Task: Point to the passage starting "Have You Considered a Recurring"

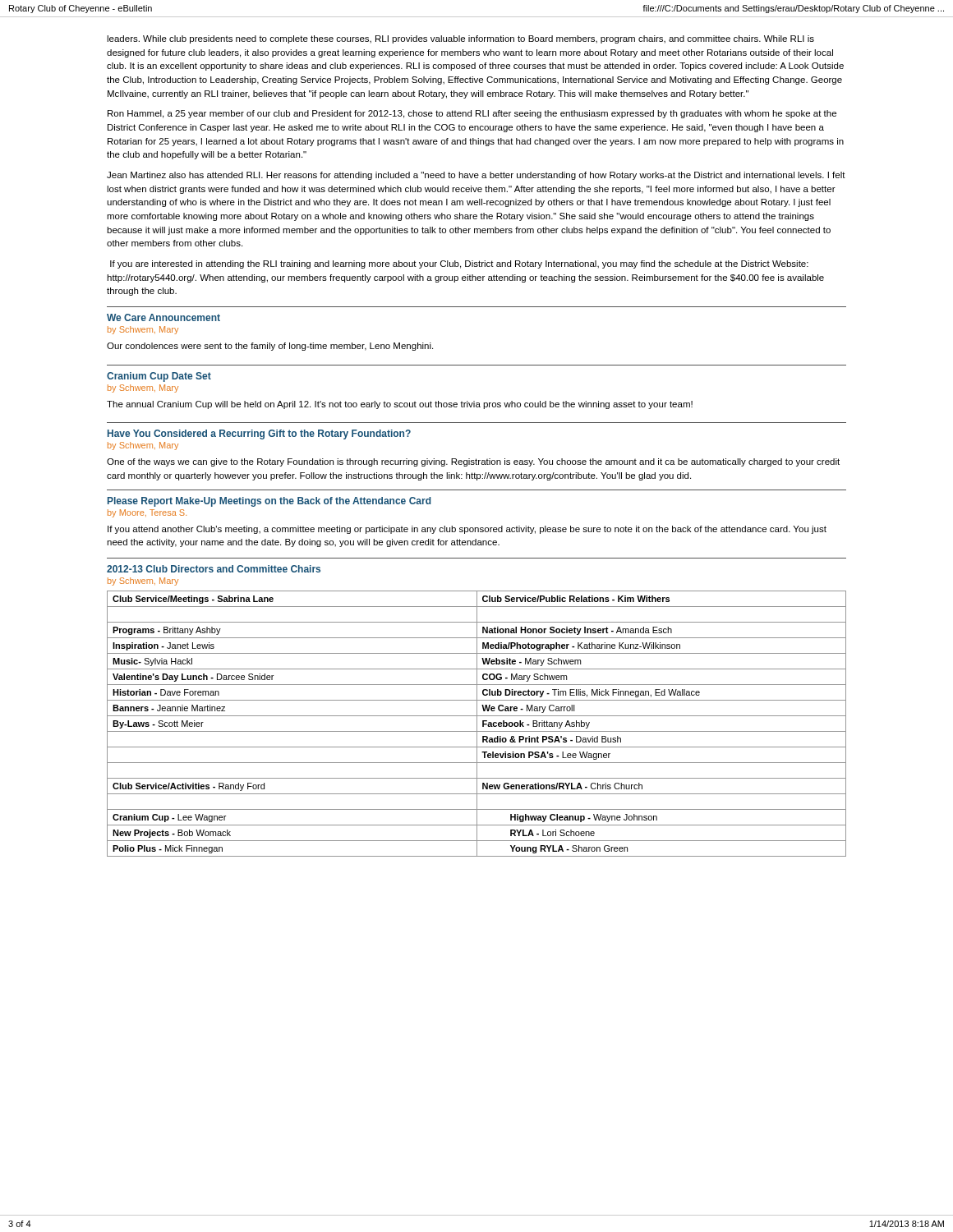Action: [476, 434]
